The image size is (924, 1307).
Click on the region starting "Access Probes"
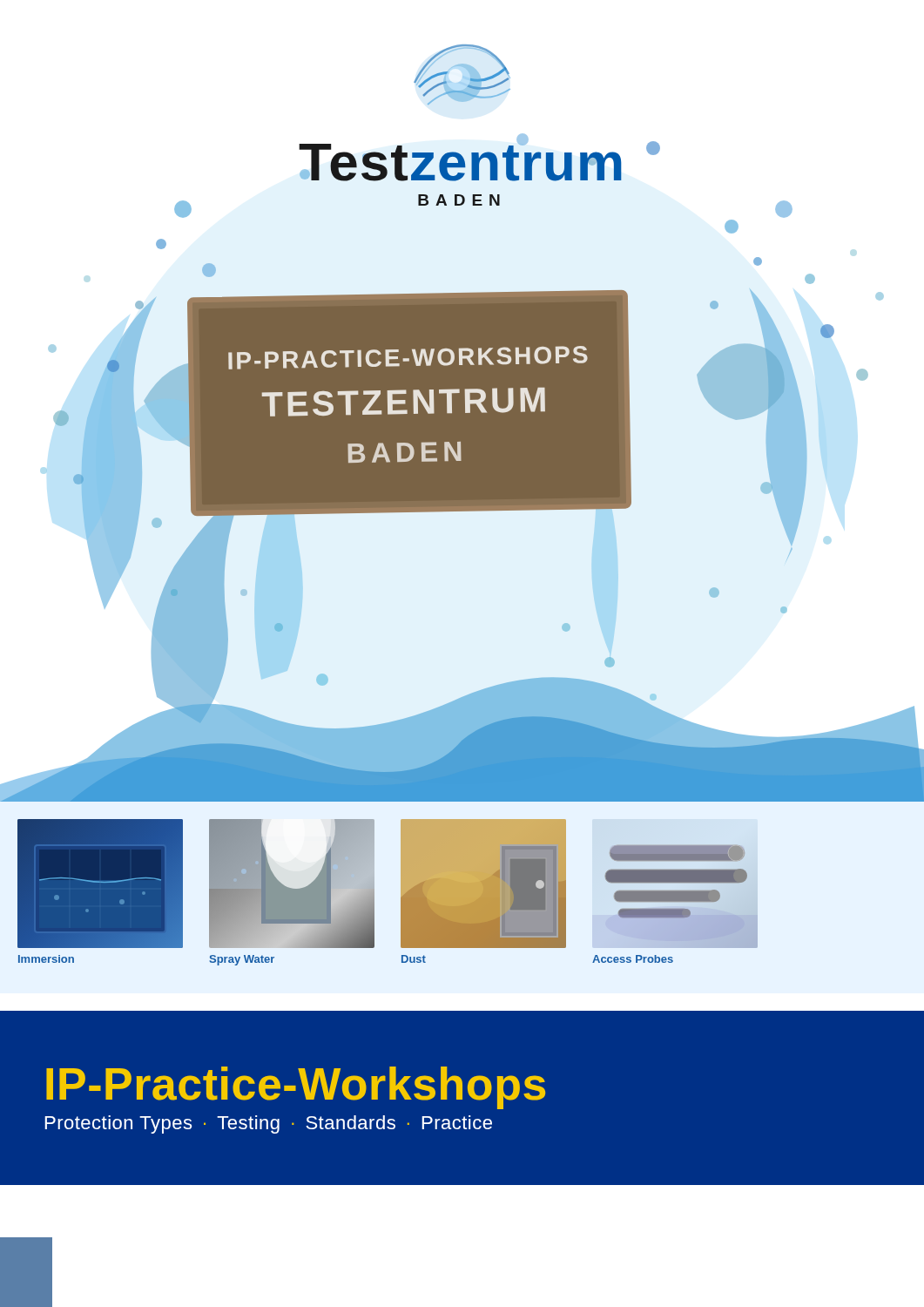[633, 959]
